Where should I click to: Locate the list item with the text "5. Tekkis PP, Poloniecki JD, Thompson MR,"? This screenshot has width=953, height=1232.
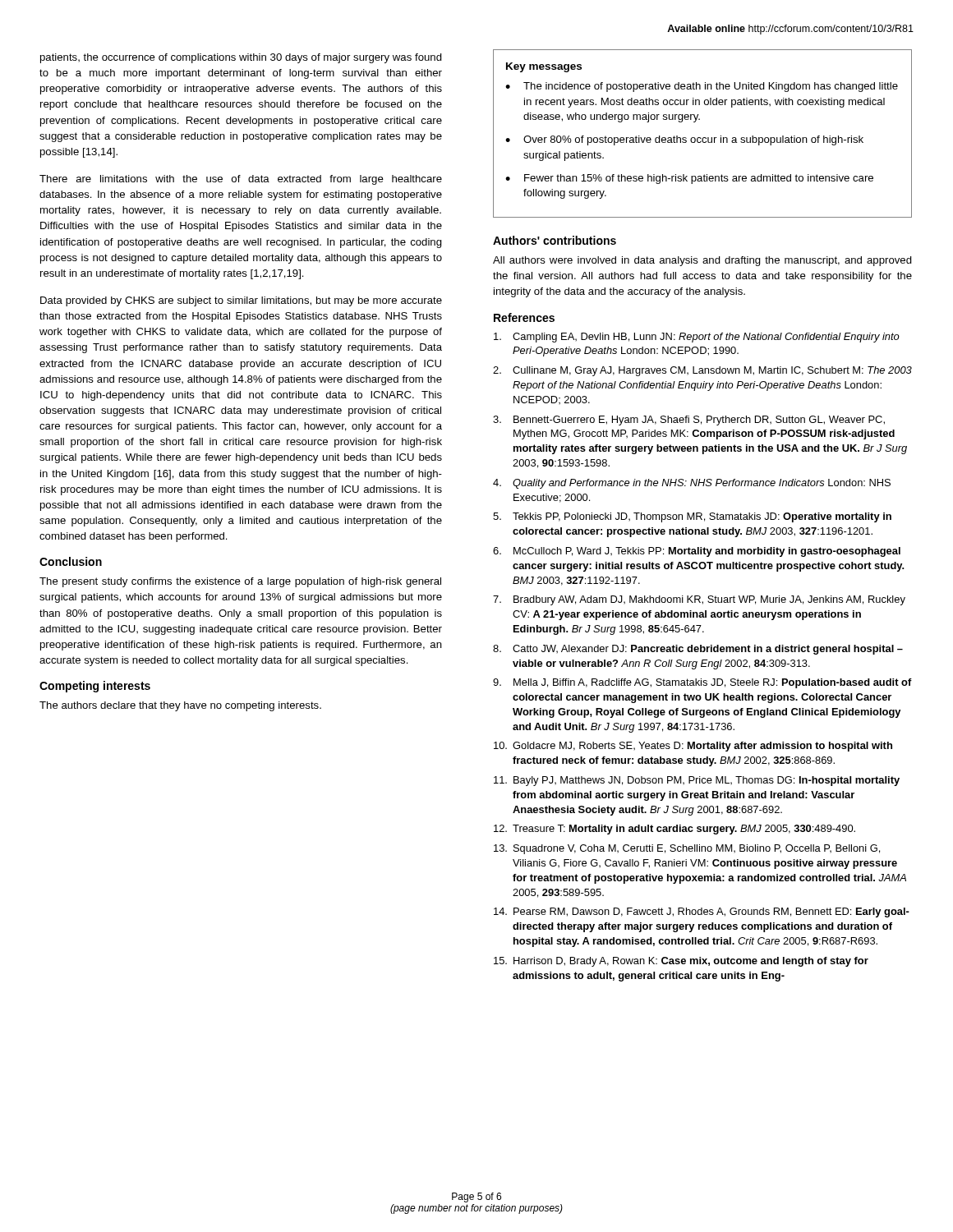[x=702, y=524]
